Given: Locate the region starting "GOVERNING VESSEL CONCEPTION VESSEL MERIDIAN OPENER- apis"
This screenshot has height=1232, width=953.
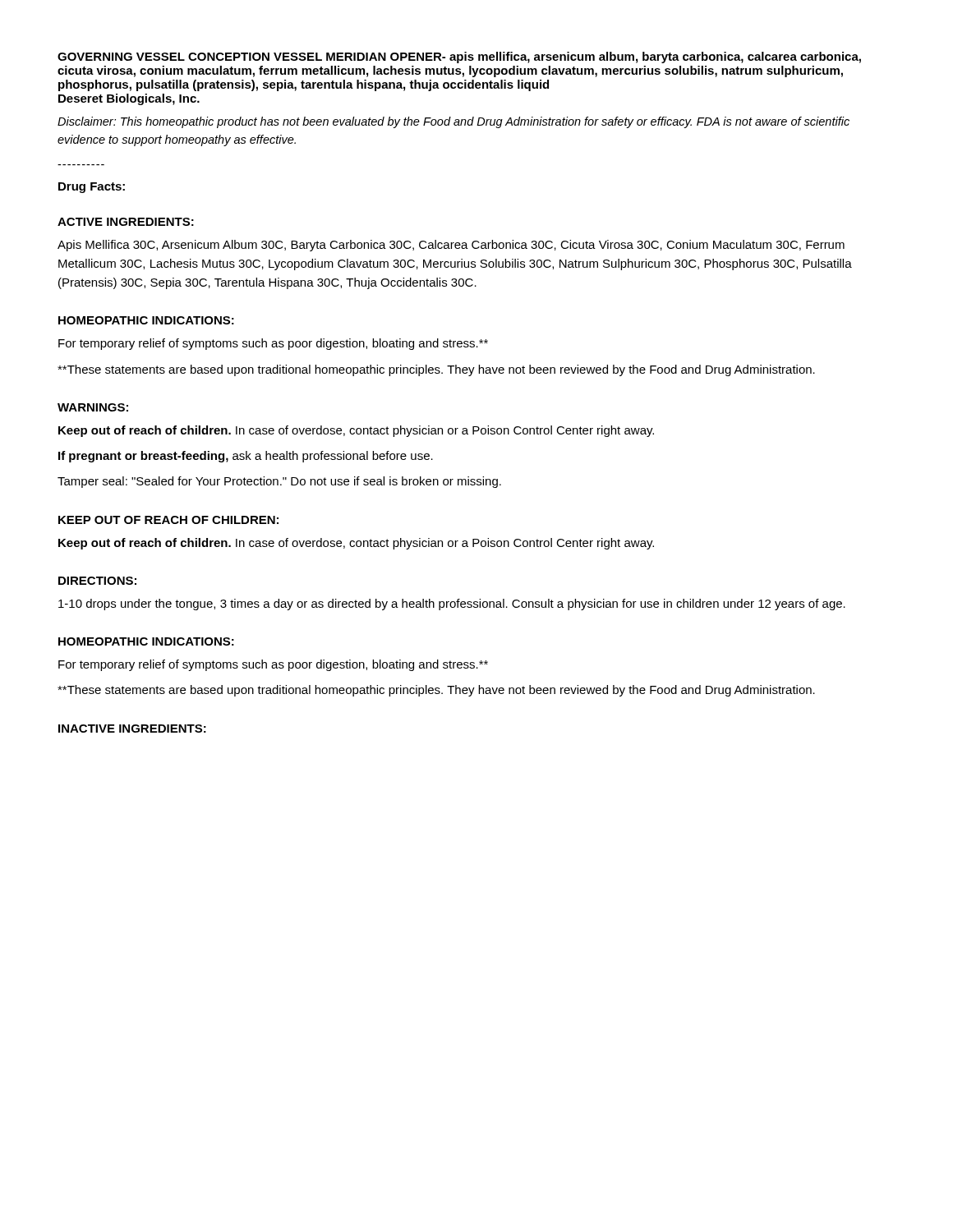Looking at the screenshot, I should coord(460,77).
